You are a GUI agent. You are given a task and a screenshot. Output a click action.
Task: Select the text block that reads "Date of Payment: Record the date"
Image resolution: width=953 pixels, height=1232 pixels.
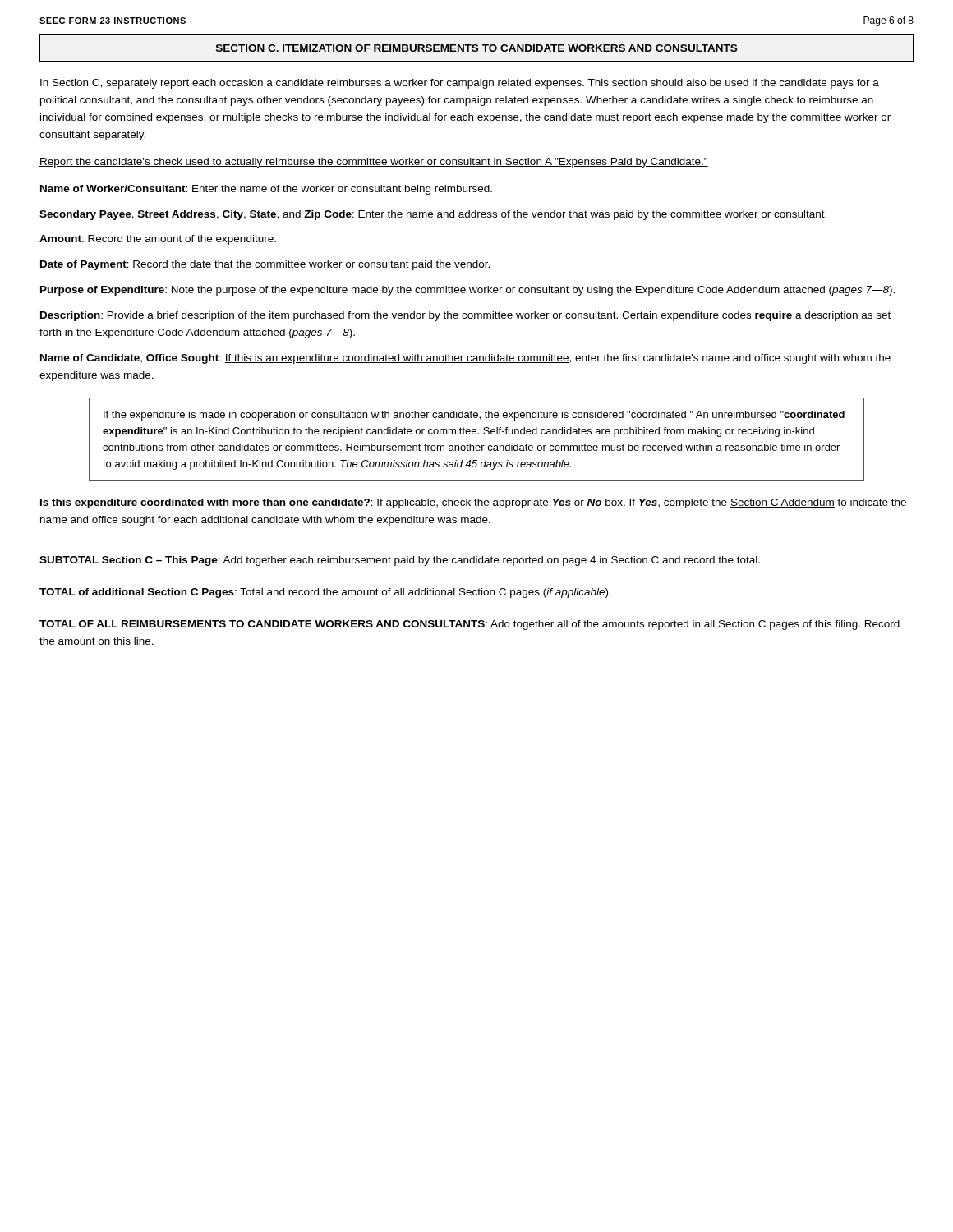point(265,264)
